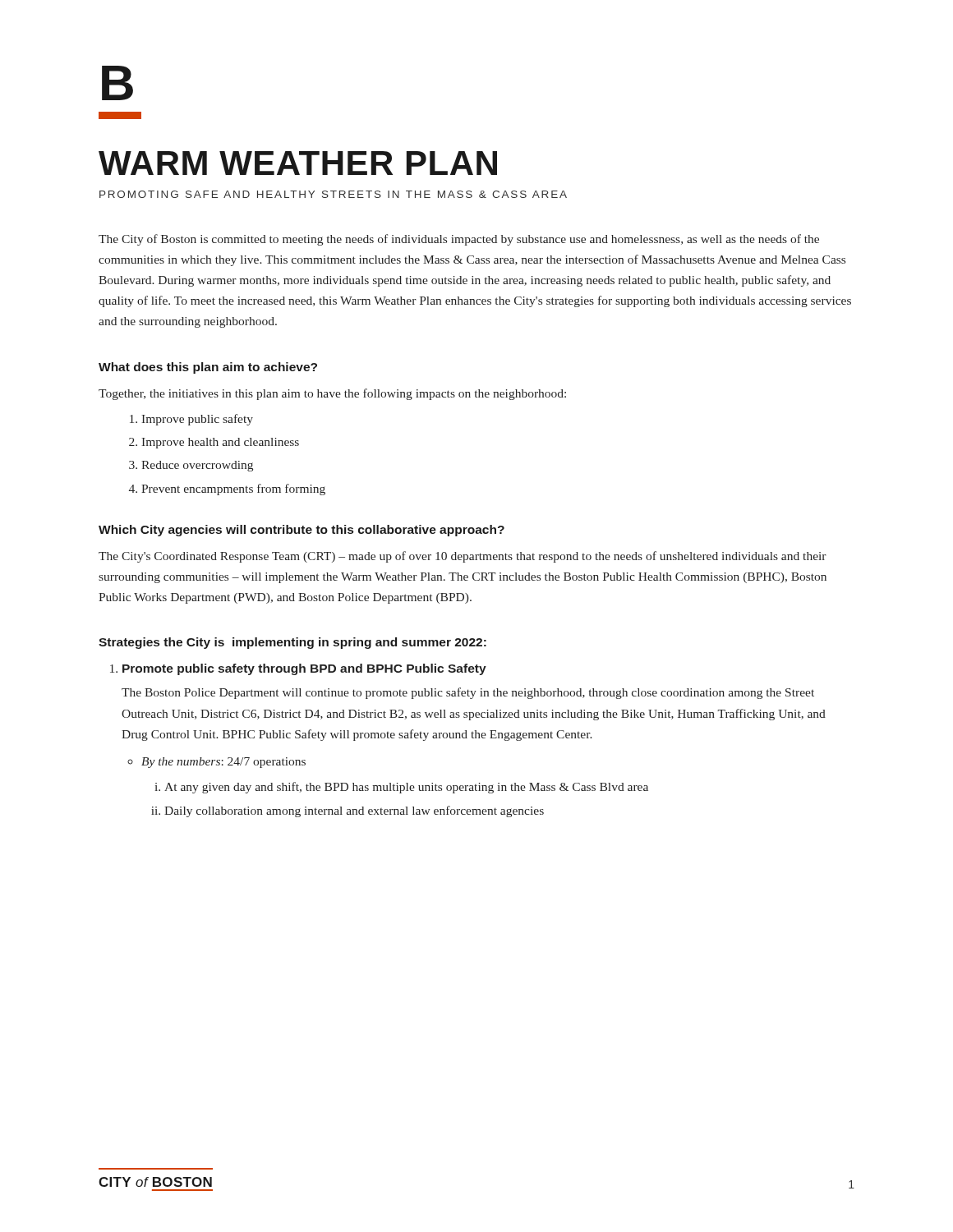Locate the list item with the text "Improve health and cleanliness"
Image resolution: width=953 pixels, height=1232 pixels.
pos(220,441)
